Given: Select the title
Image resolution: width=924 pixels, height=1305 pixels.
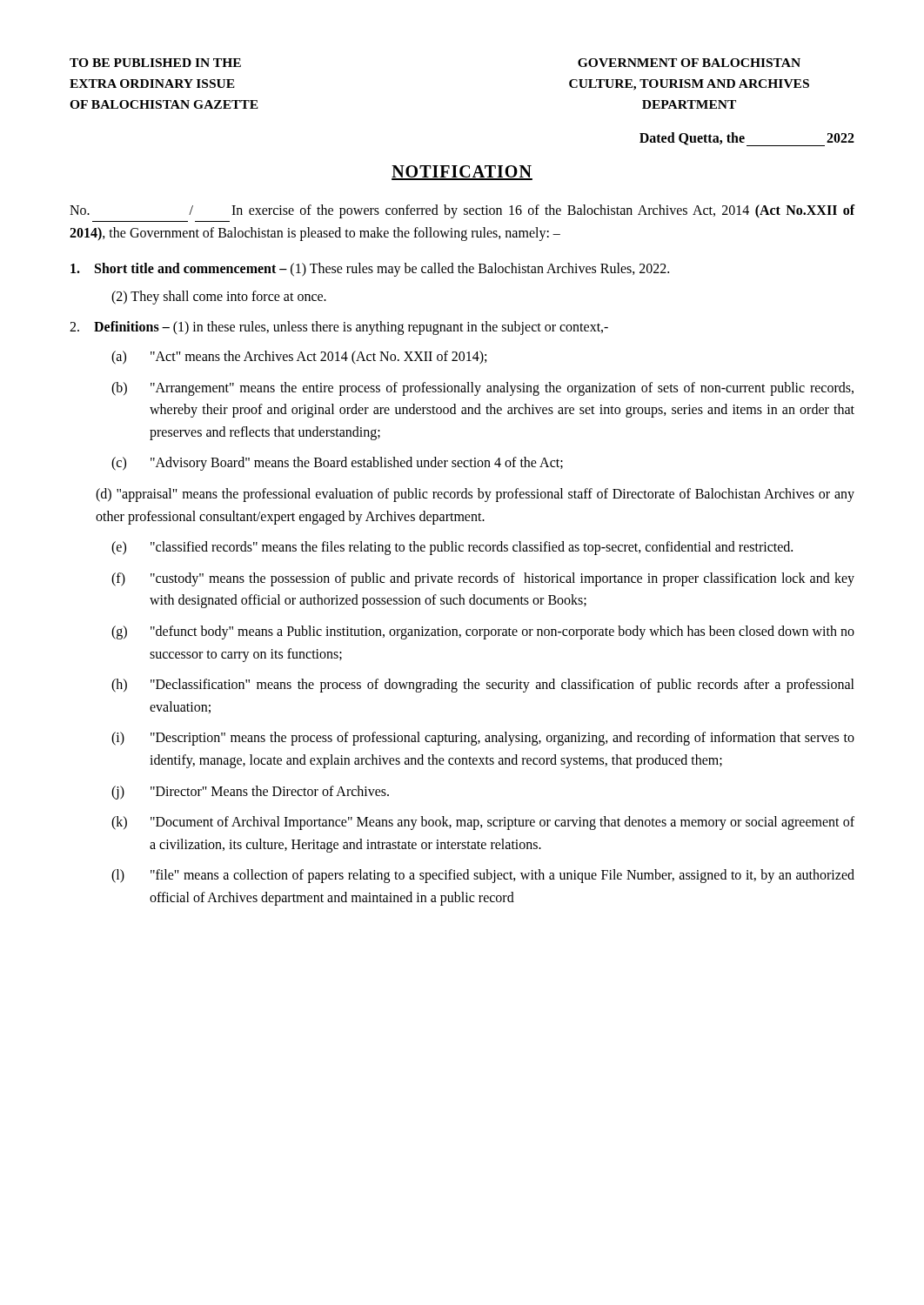Looking at the screenshot, I should tap(462, 171).
